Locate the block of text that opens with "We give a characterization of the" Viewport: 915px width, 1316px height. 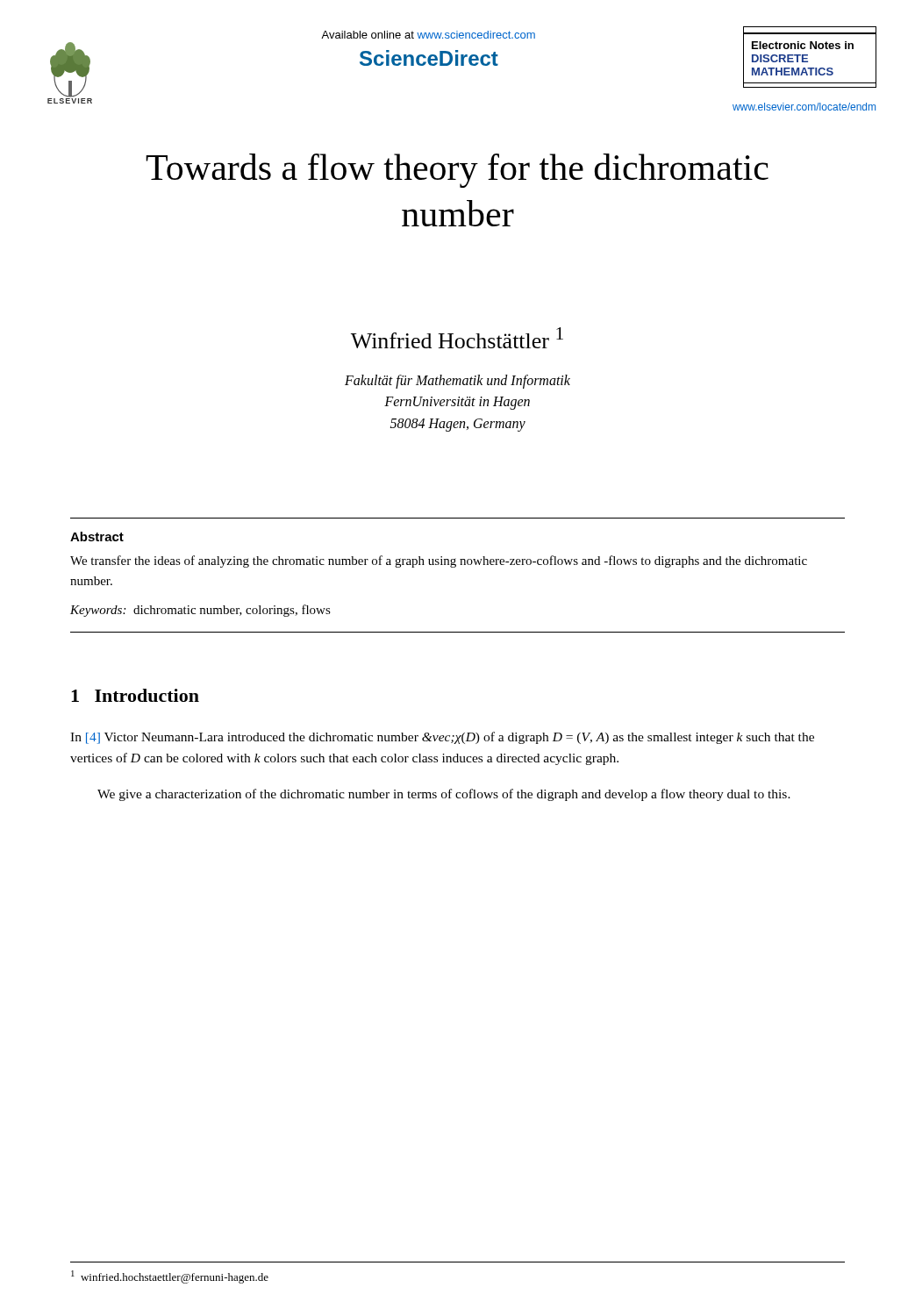444,793
